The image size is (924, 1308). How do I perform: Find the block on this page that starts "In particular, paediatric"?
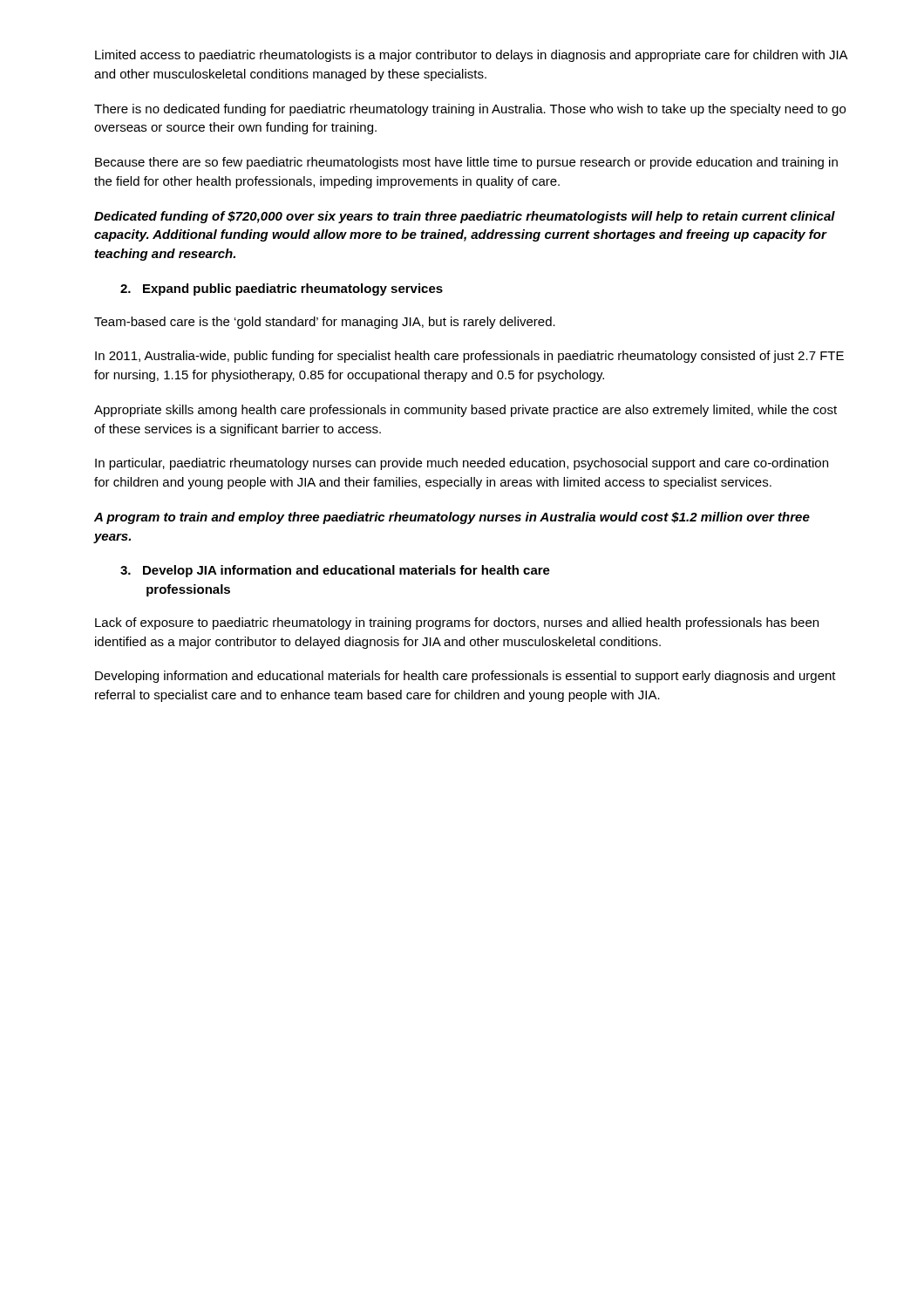[462, 472]
